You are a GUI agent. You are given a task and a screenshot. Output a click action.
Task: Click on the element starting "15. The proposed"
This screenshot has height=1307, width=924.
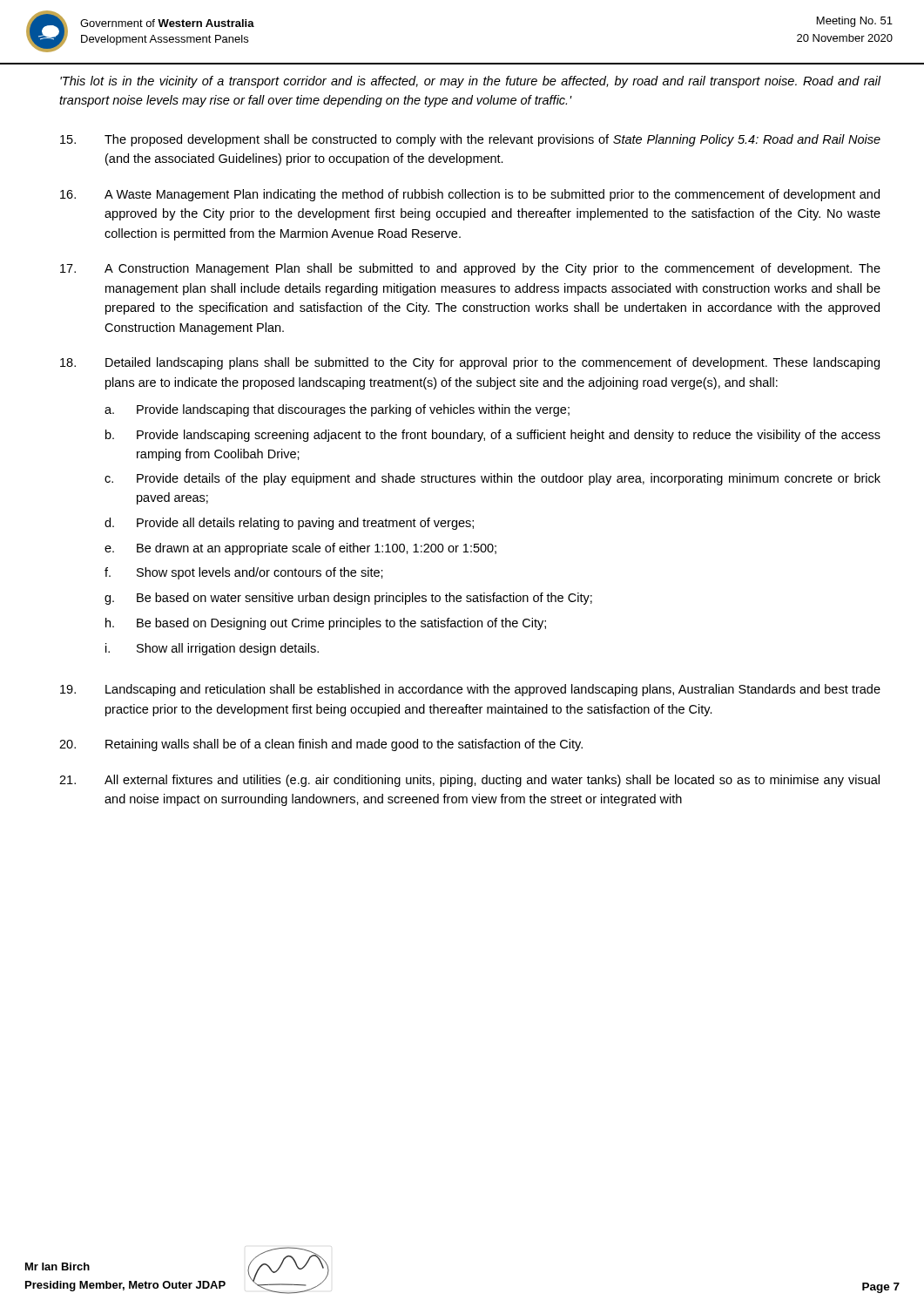tap(470, 149)
